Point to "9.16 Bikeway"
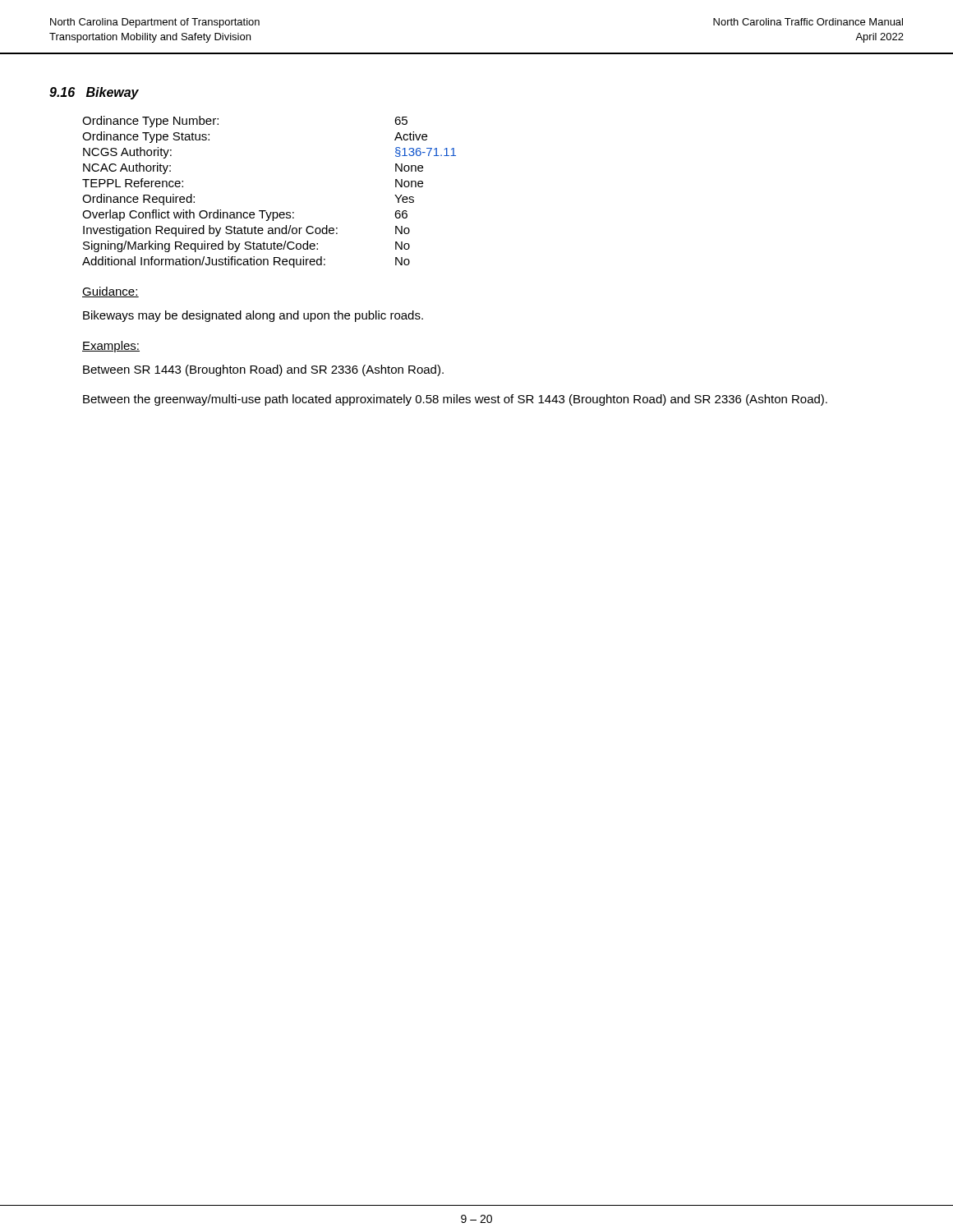The height and width of the screenshot is (1232, 953). (x=94, y=92)
